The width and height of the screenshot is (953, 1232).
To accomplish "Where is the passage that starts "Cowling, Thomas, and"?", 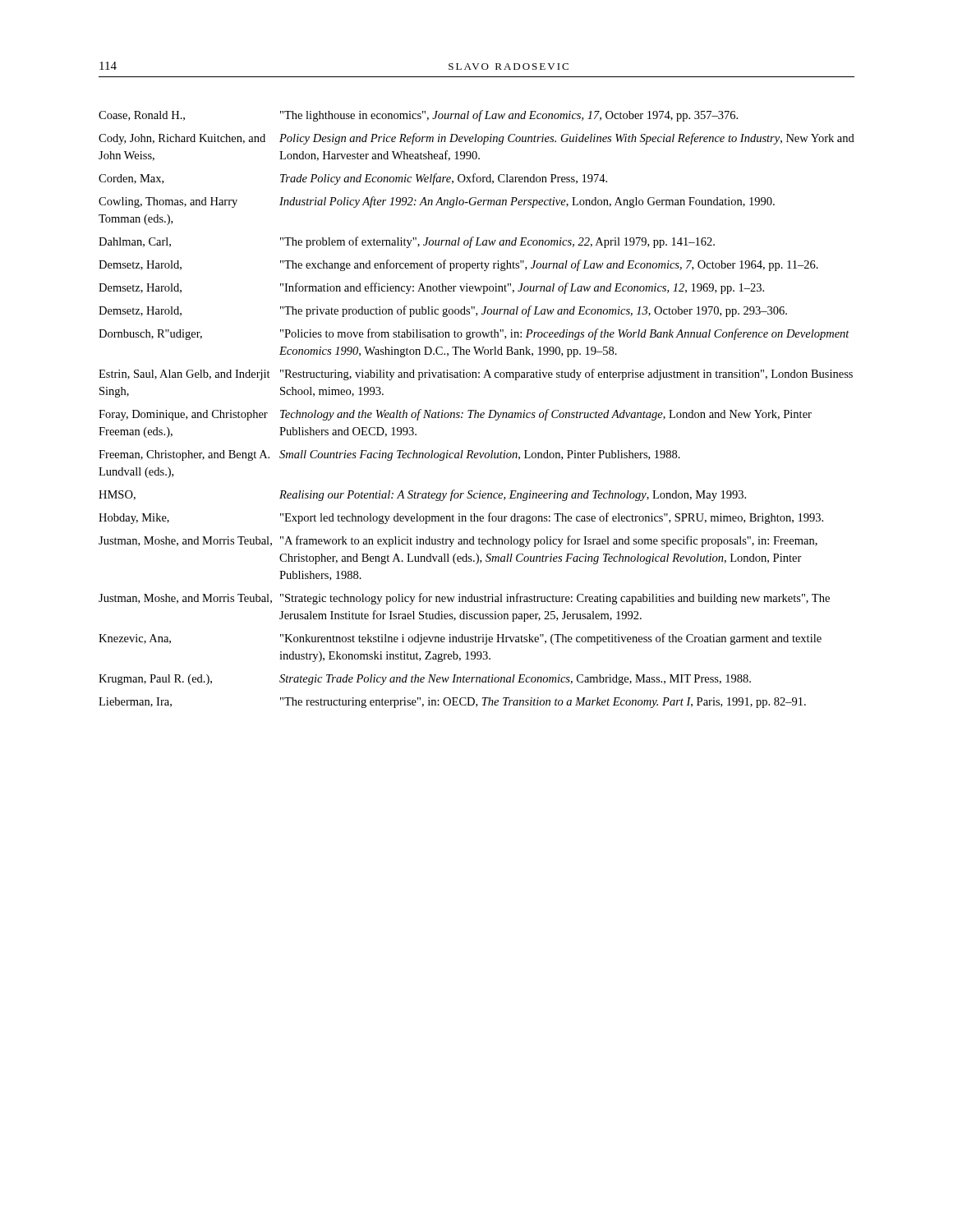I will (x=476, y=210).
